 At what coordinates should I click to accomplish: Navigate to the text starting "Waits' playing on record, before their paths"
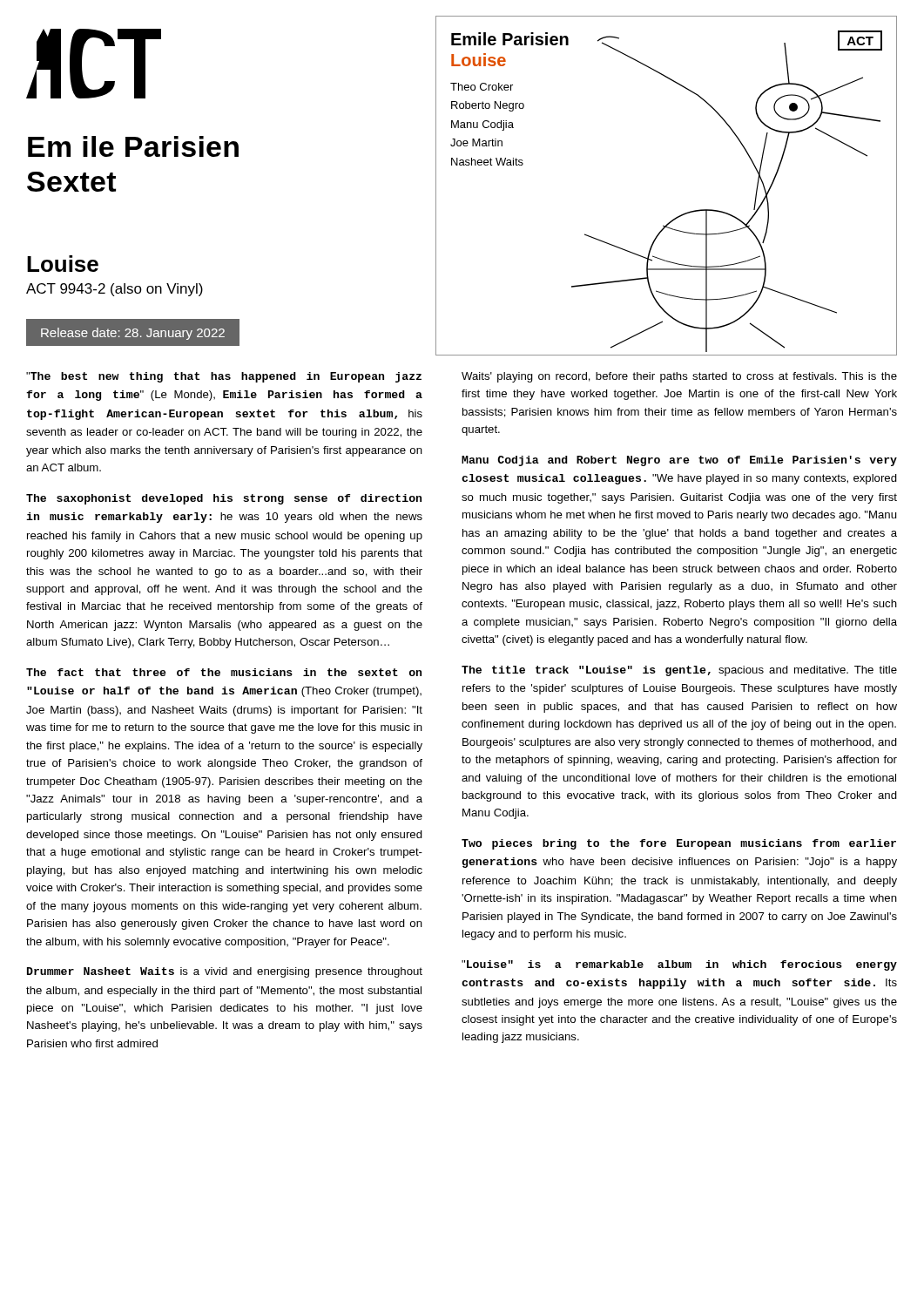point(679,403)
